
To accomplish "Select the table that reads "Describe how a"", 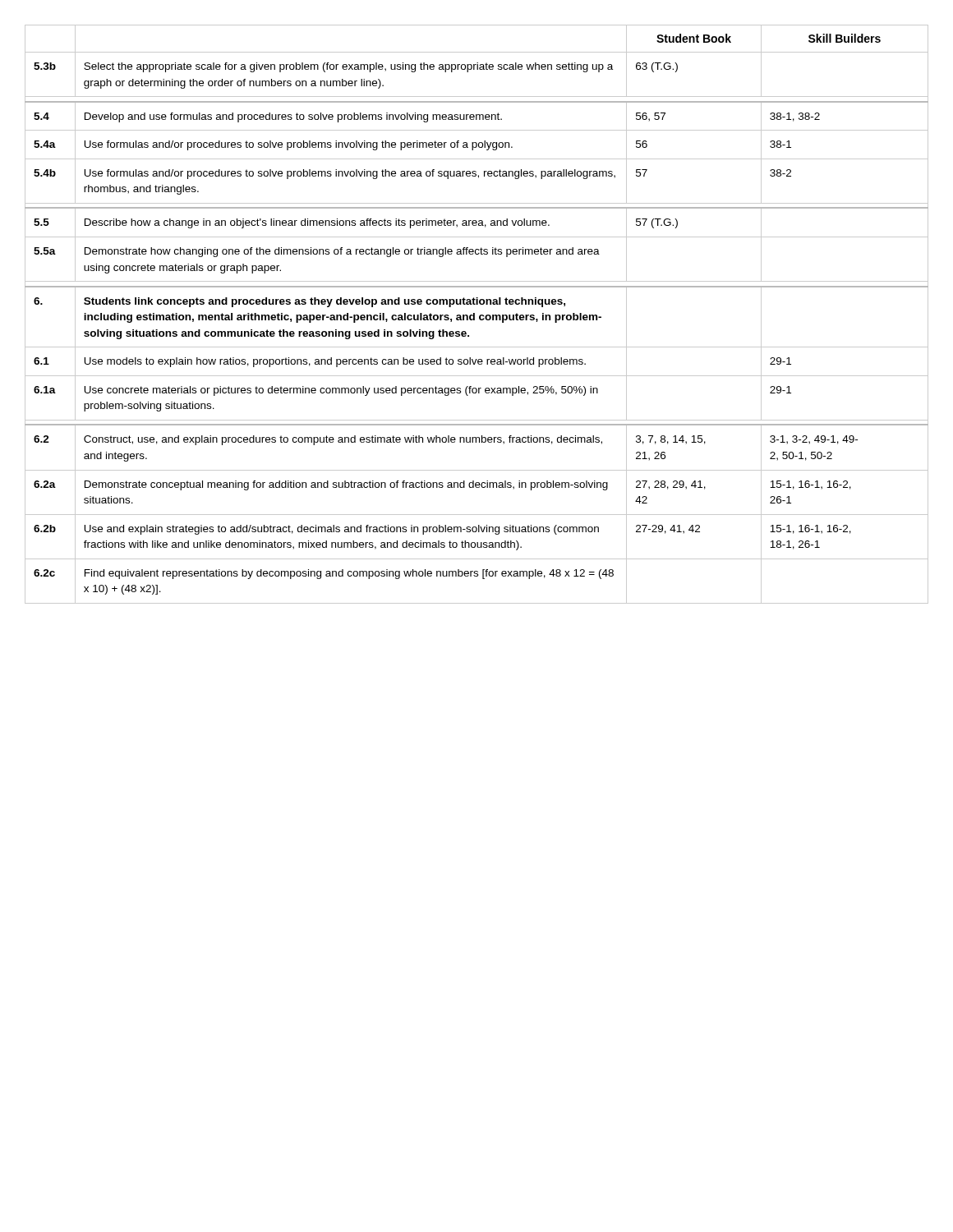I will [476, 314].
